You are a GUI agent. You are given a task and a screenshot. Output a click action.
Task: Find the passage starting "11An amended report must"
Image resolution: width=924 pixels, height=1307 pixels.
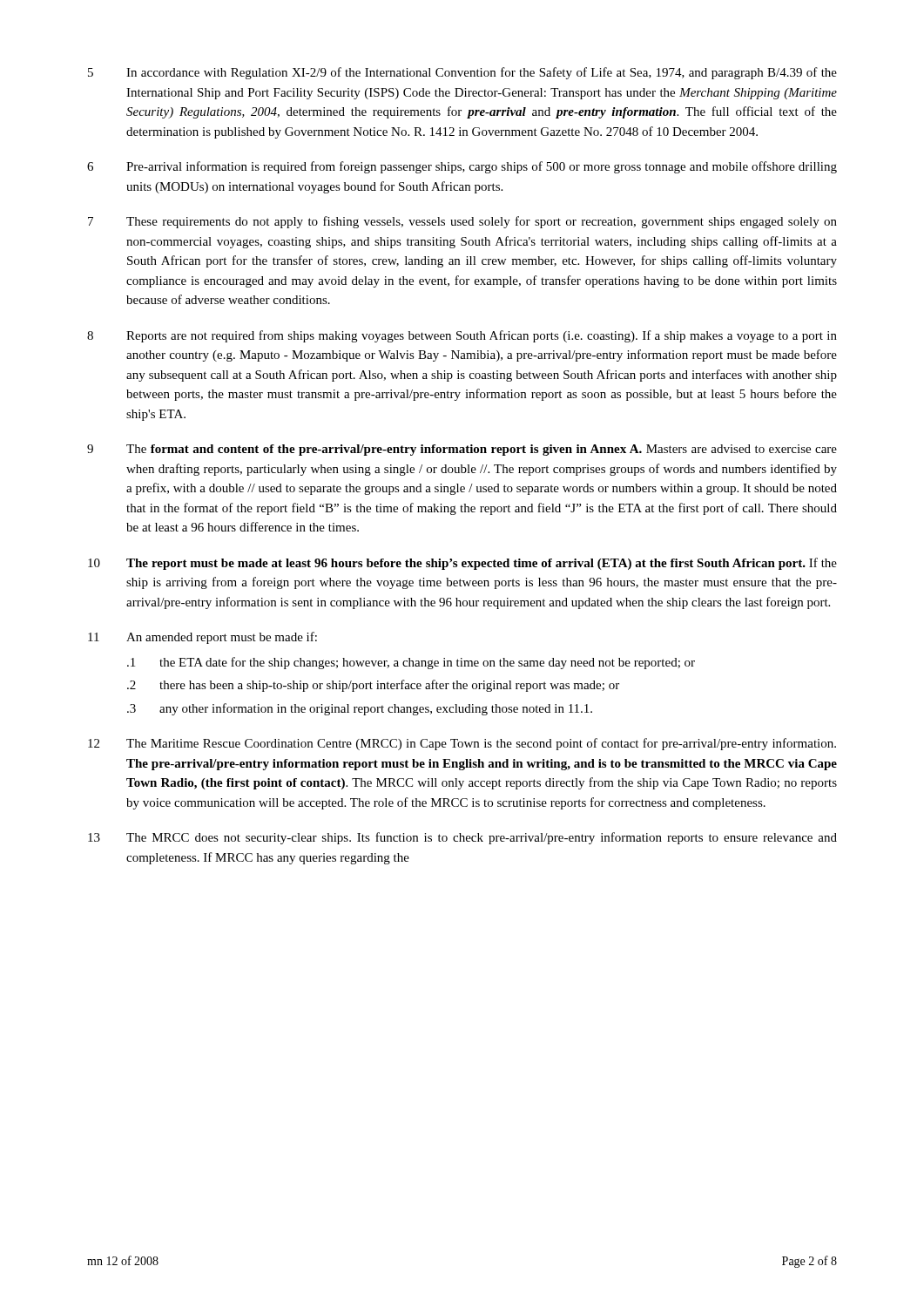tap(202, 638)
